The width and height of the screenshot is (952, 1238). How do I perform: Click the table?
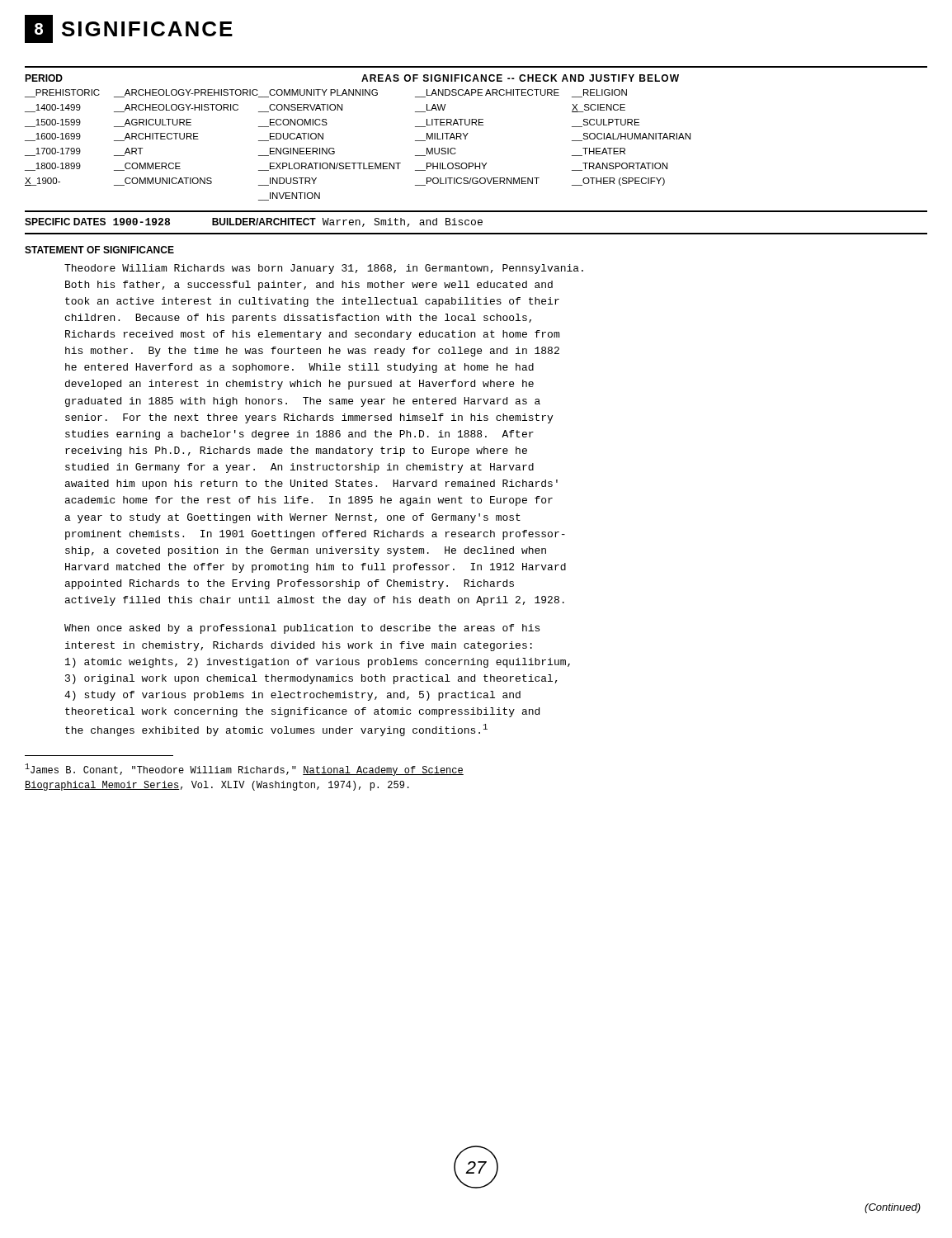(x=476, y=135)
